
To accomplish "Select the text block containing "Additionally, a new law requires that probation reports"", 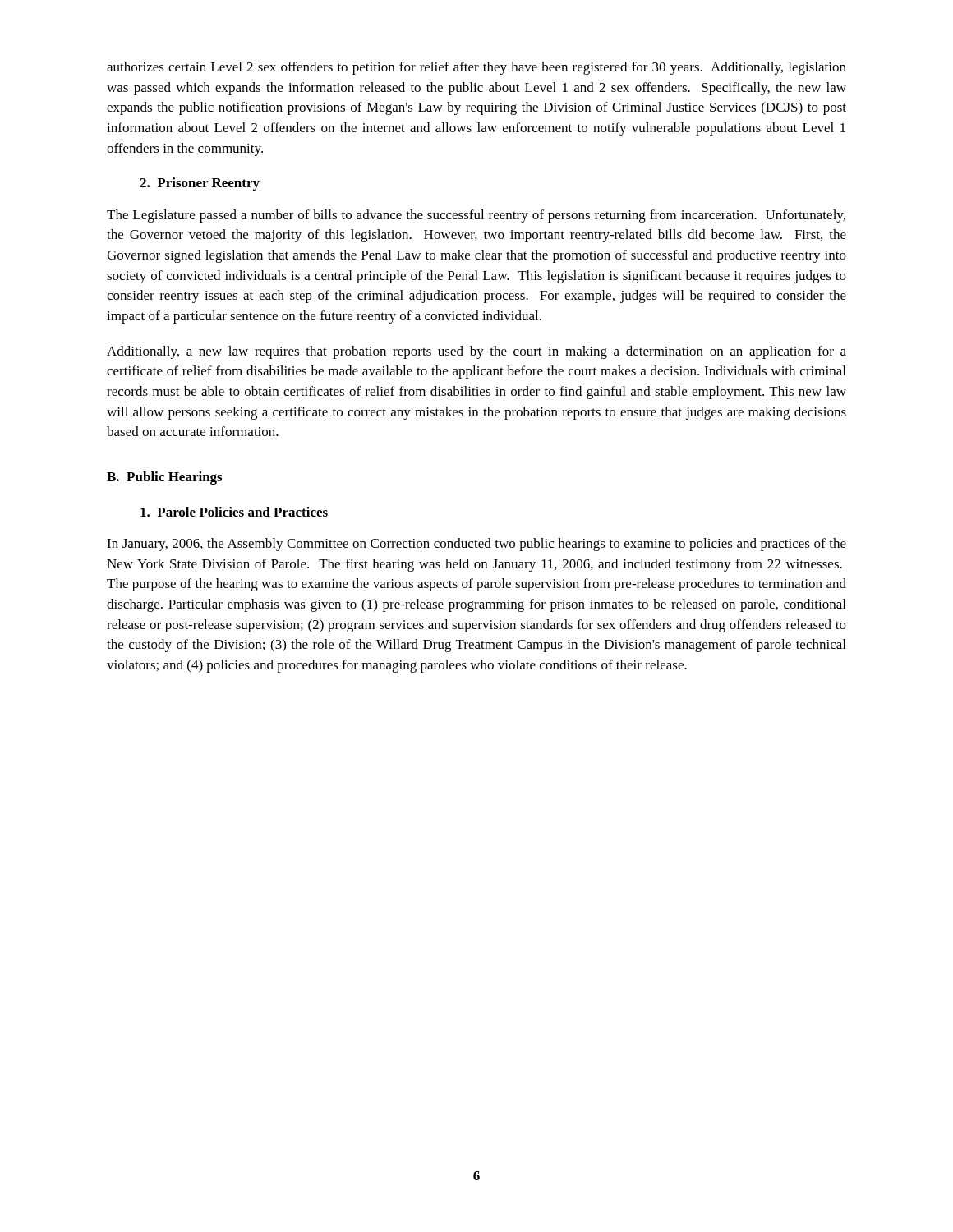I will point(476,391).
